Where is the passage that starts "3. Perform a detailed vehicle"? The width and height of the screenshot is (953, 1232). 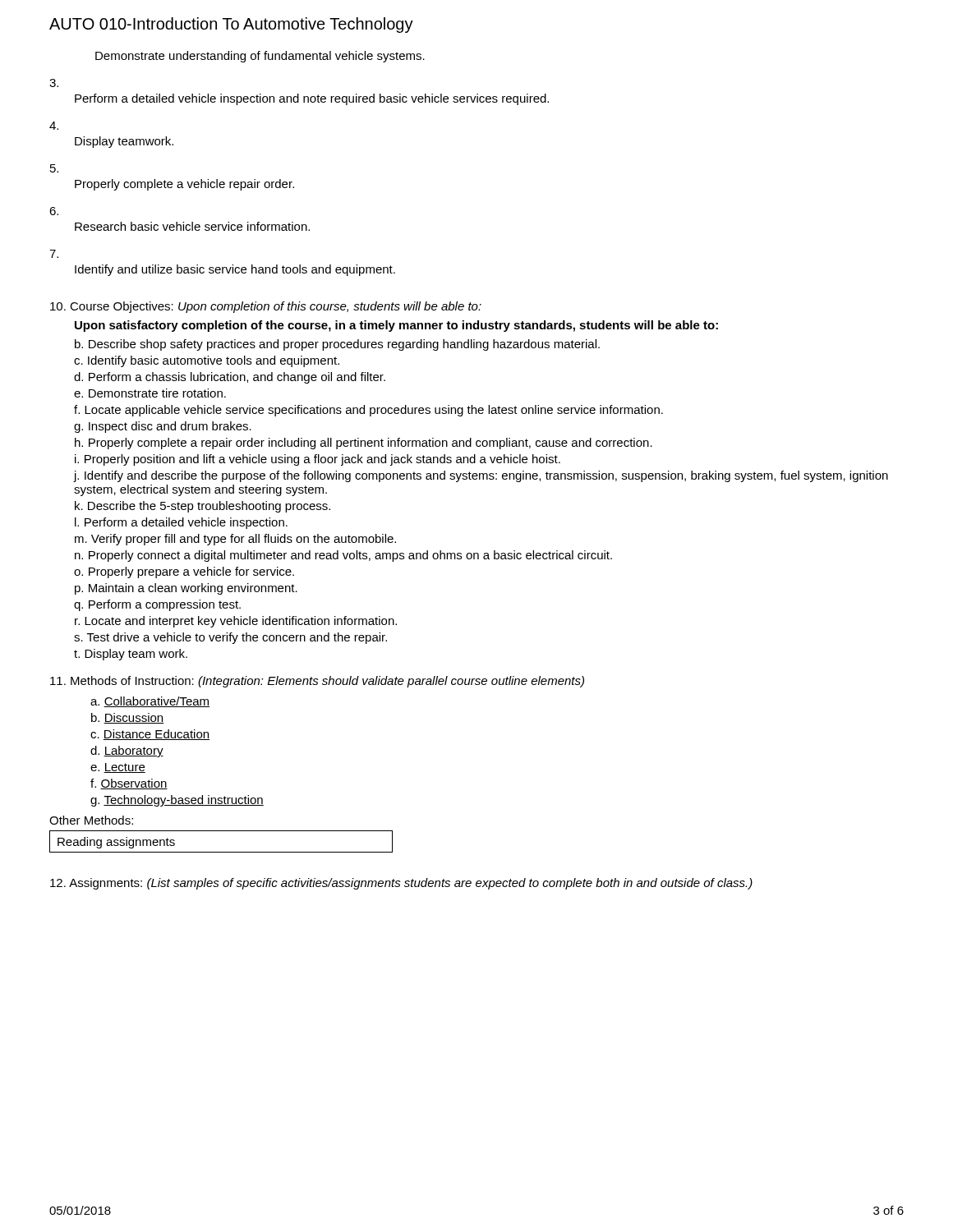click(476, 90)
